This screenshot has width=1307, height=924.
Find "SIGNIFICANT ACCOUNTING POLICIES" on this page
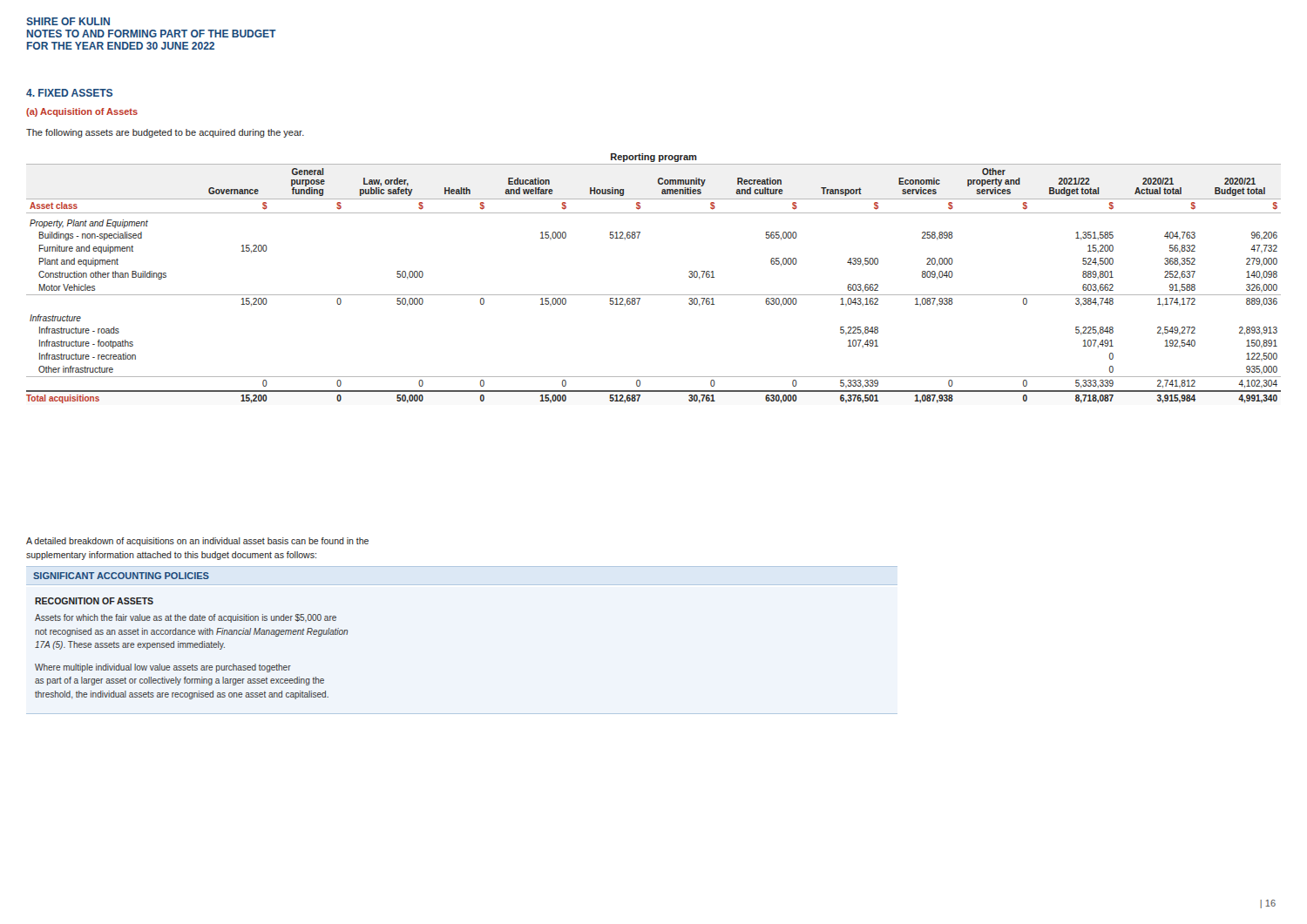(x=121, y=576)
